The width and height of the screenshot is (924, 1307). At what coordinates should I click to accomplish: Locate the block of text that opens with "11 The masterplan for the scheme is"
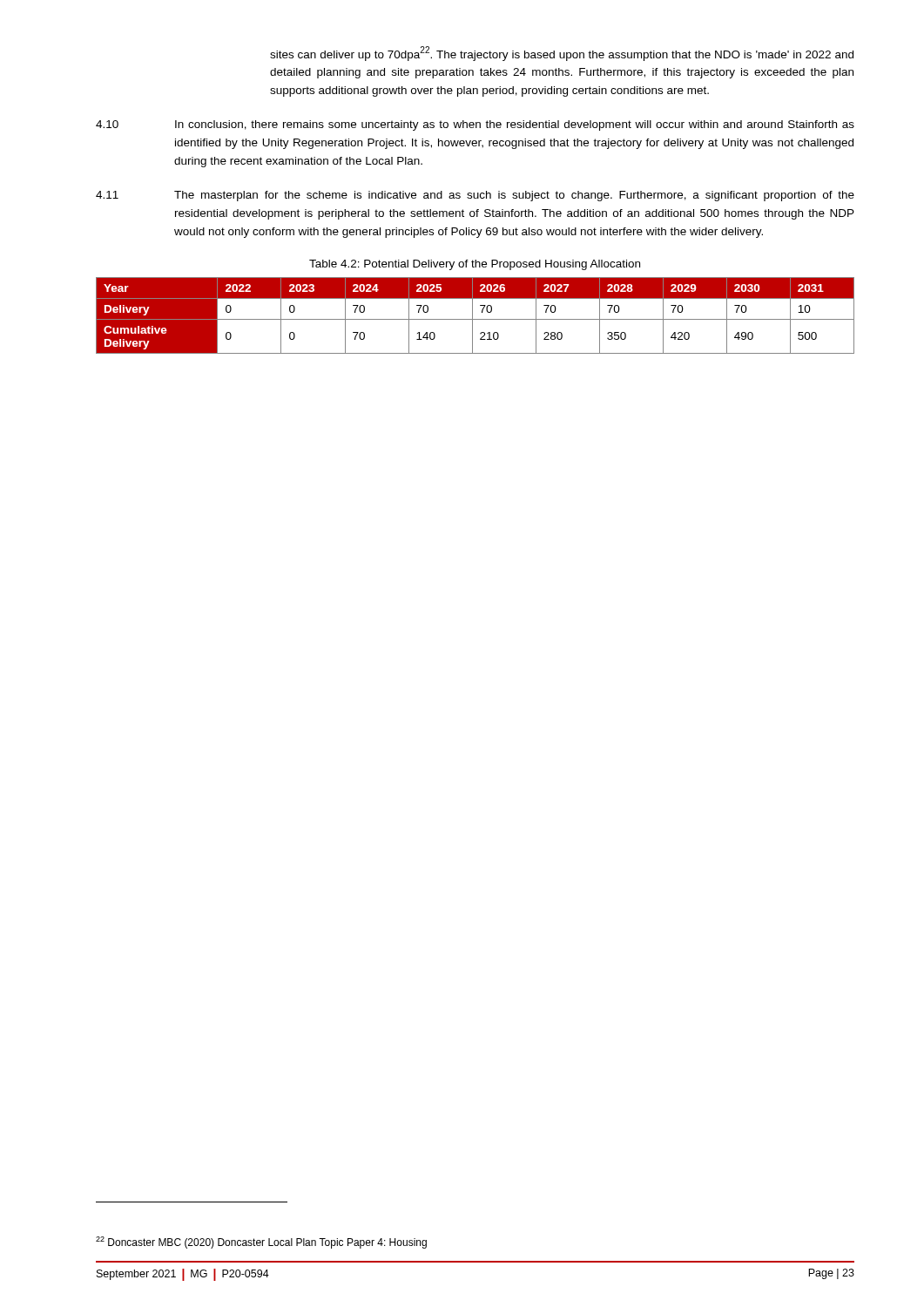475,214
